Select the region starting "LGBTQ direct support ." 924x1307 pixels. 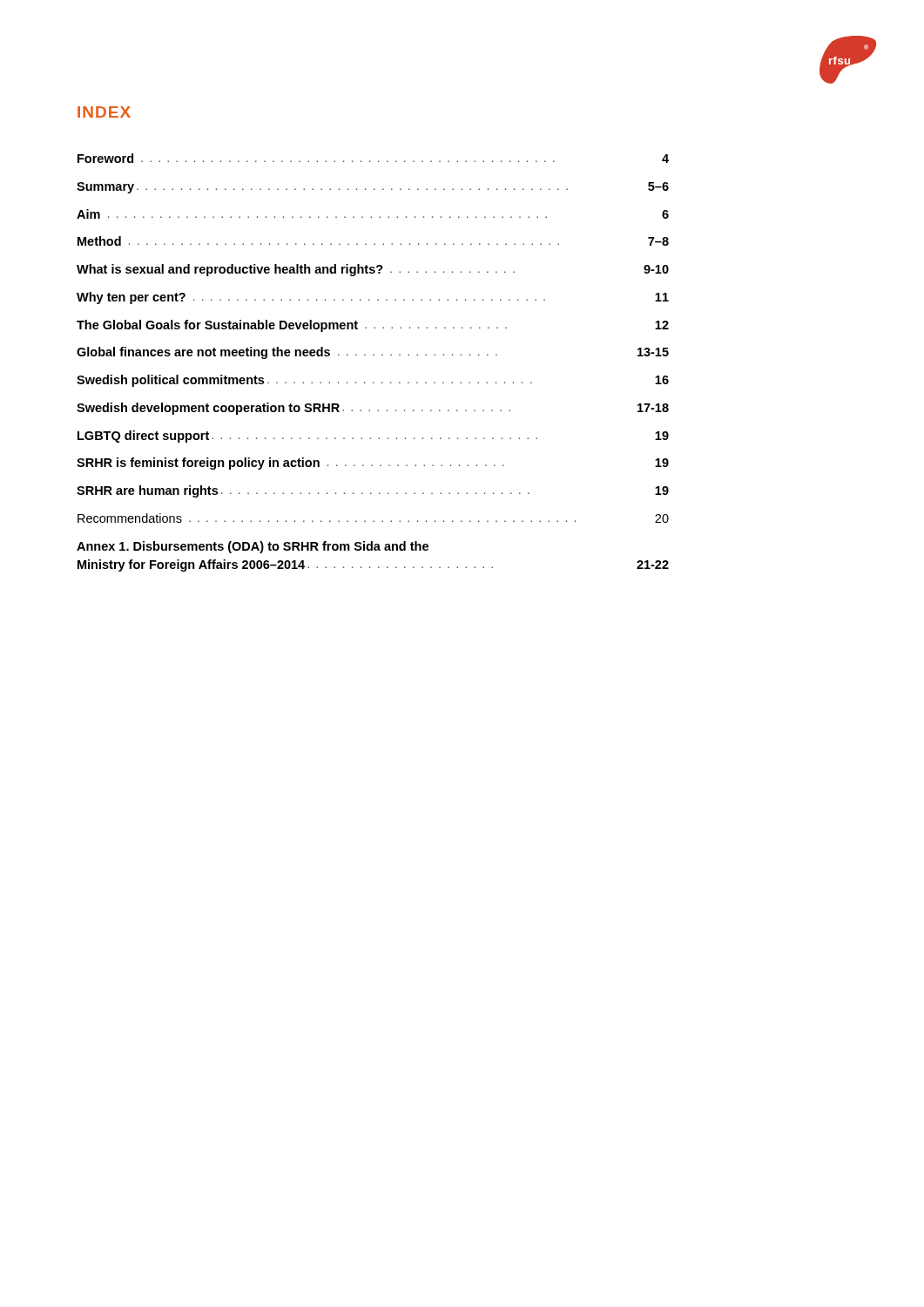pyautogui.click(x=373, y=436)
